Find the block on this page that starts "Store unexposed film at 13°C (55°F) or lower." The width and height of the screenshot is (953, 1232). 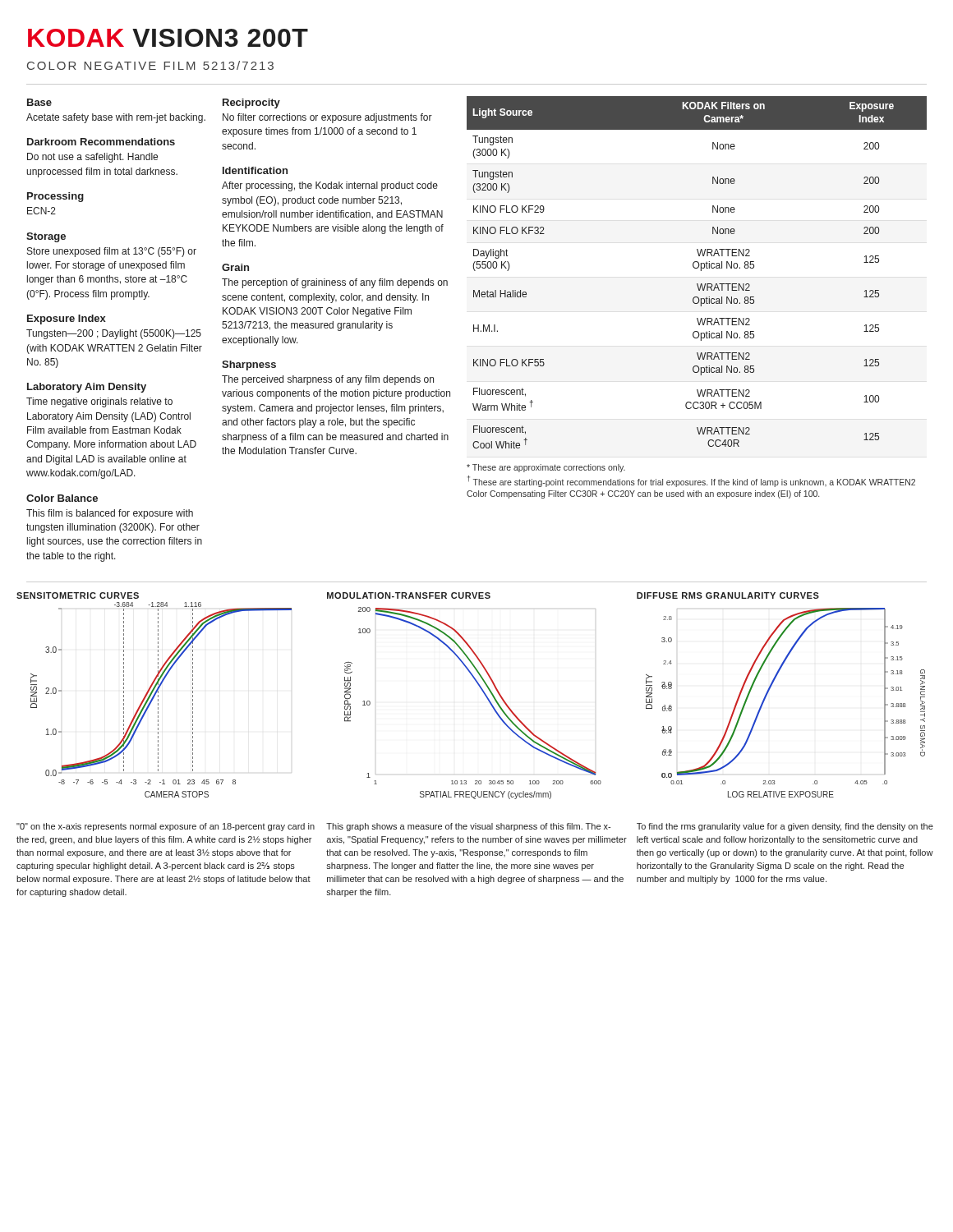pos(111,272)
